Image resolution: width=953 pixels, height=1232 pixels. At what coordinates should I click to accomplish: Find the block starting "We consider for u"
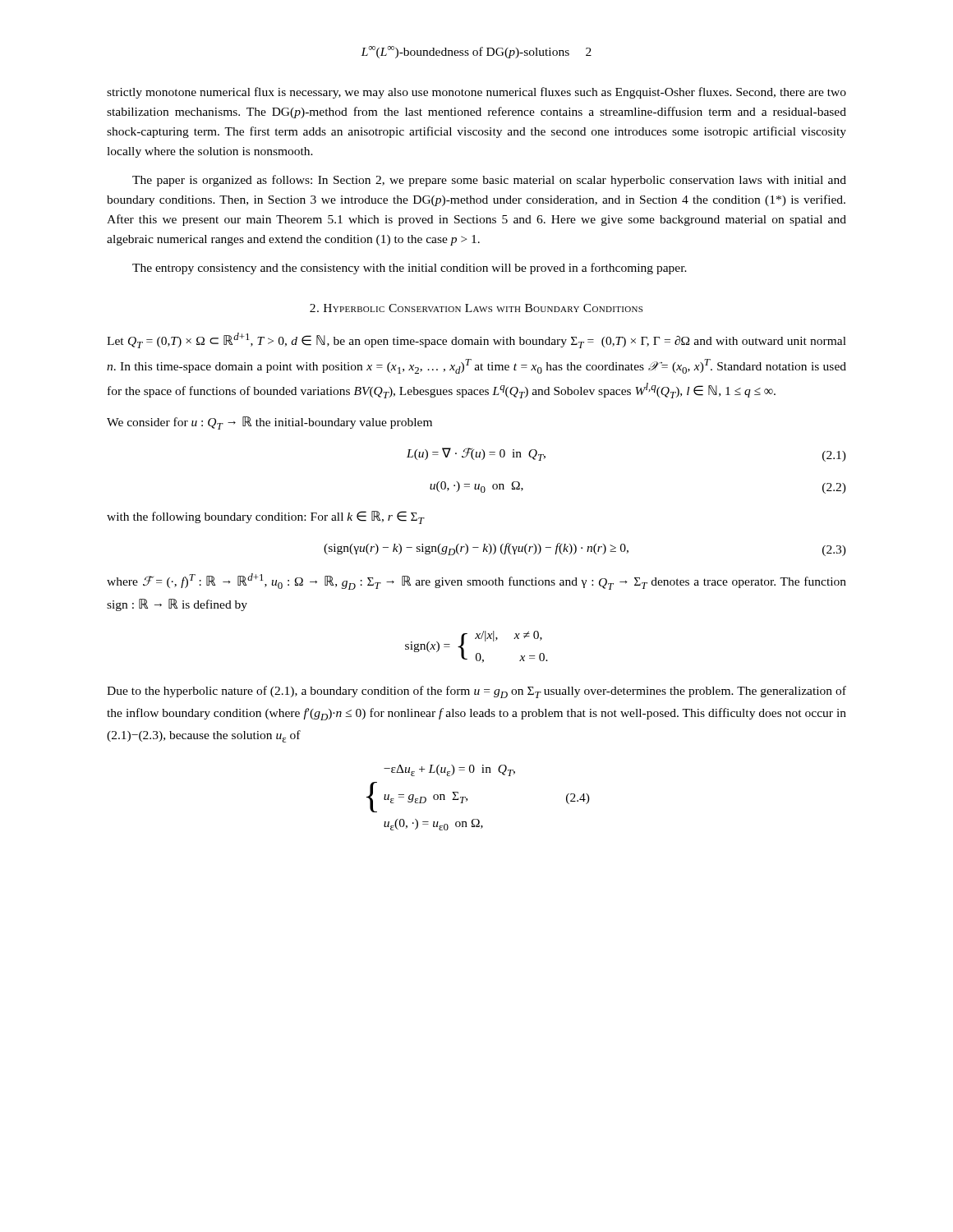coord(269,423)
